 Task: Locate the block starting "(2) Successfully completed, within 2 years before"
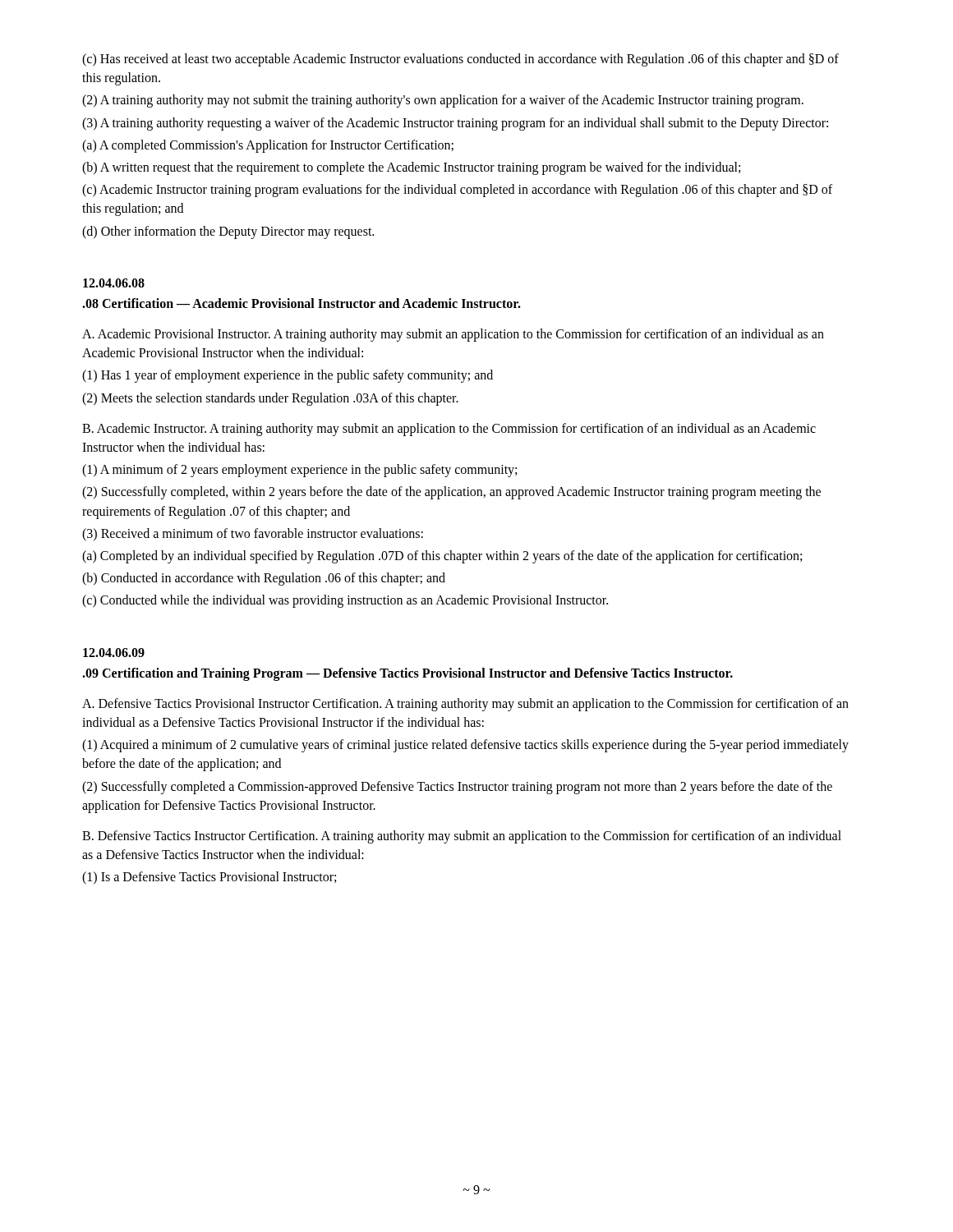coord(468,501)
